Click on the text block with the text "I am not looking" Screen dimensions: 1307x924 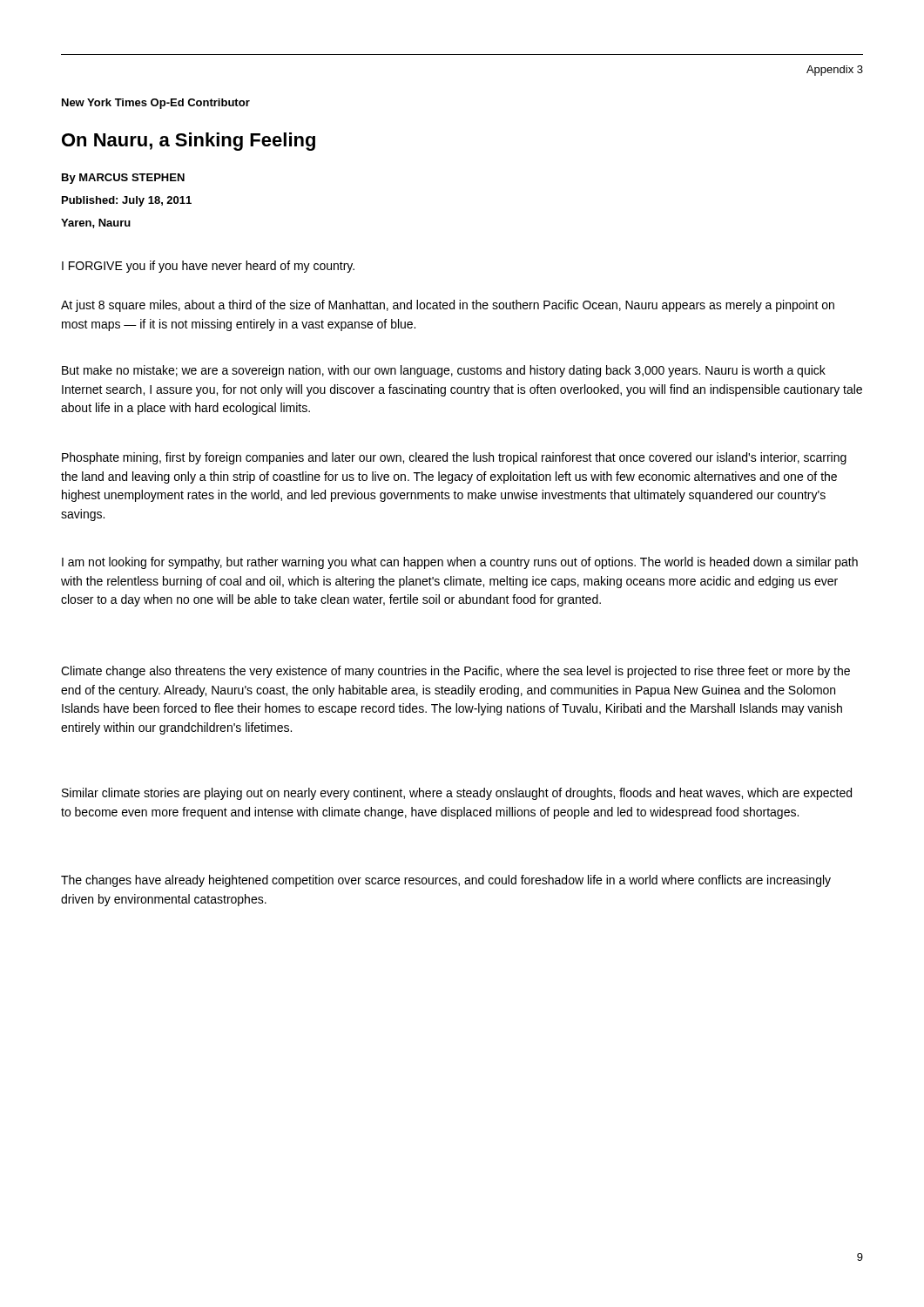(460, 581)
